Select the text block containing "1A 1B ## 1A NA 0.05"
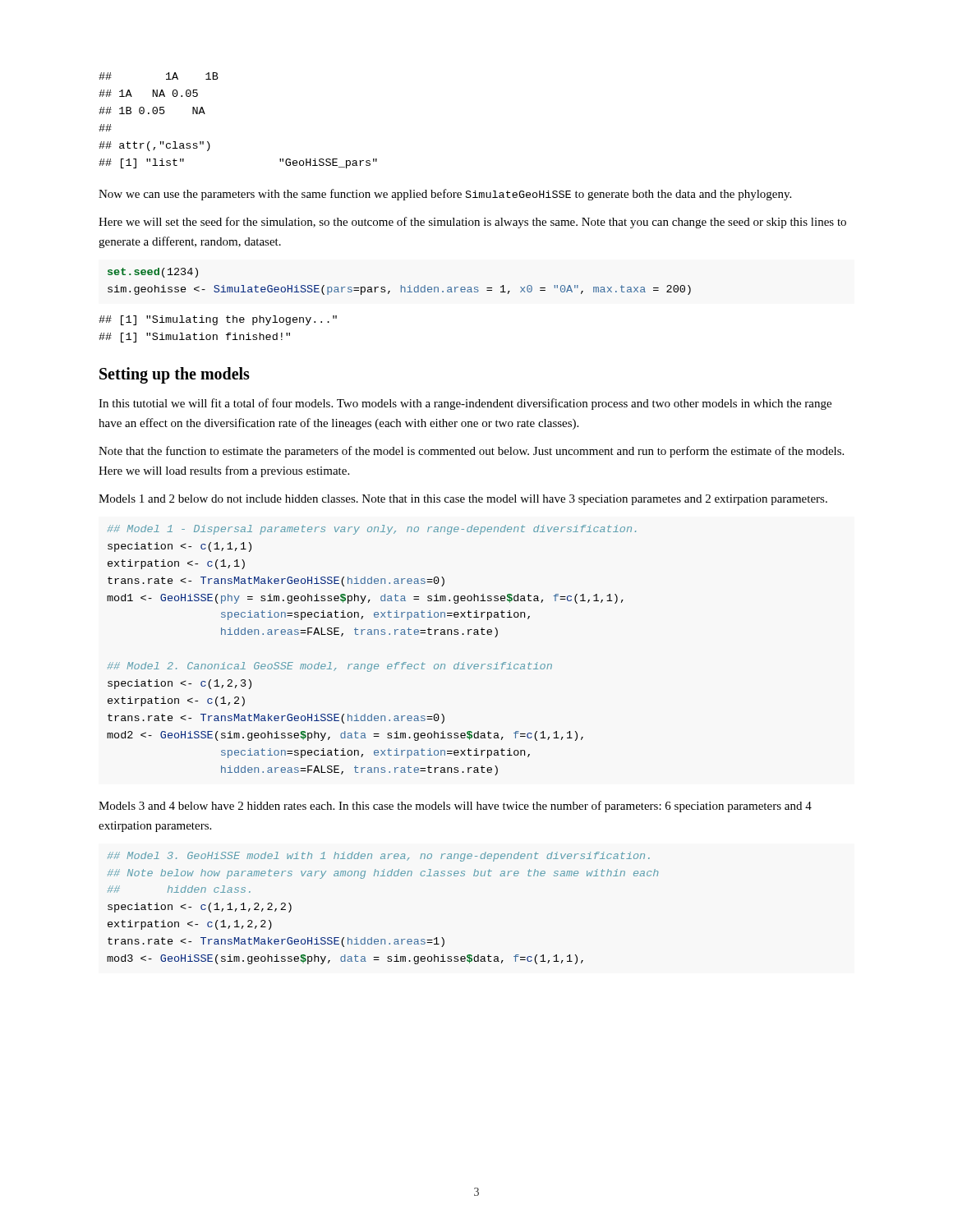Image resolution: width=953 pixels, height=1232 pixels. point(105,75)
